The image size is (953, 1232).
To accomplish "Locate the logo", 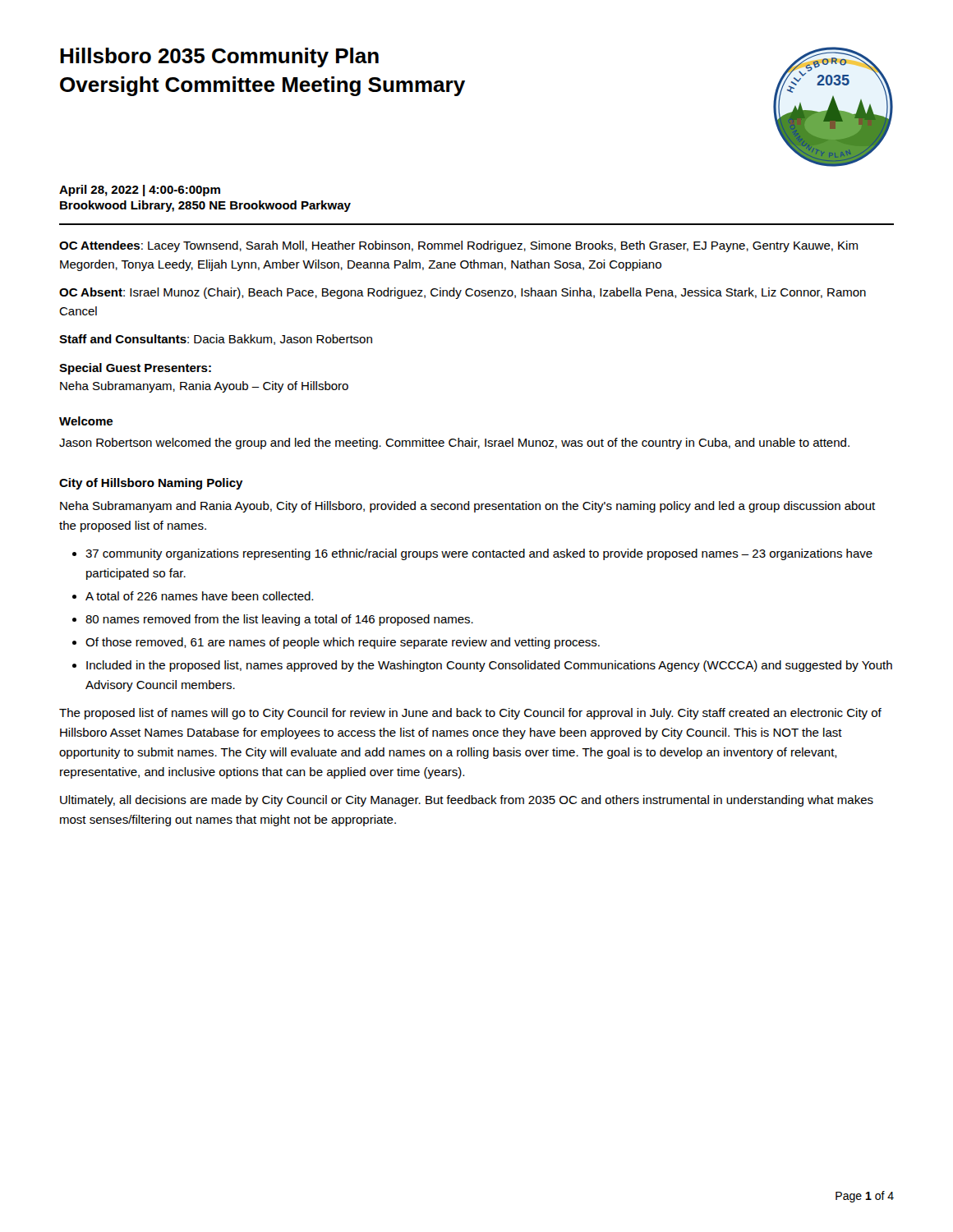I will [x=828, y=107].
